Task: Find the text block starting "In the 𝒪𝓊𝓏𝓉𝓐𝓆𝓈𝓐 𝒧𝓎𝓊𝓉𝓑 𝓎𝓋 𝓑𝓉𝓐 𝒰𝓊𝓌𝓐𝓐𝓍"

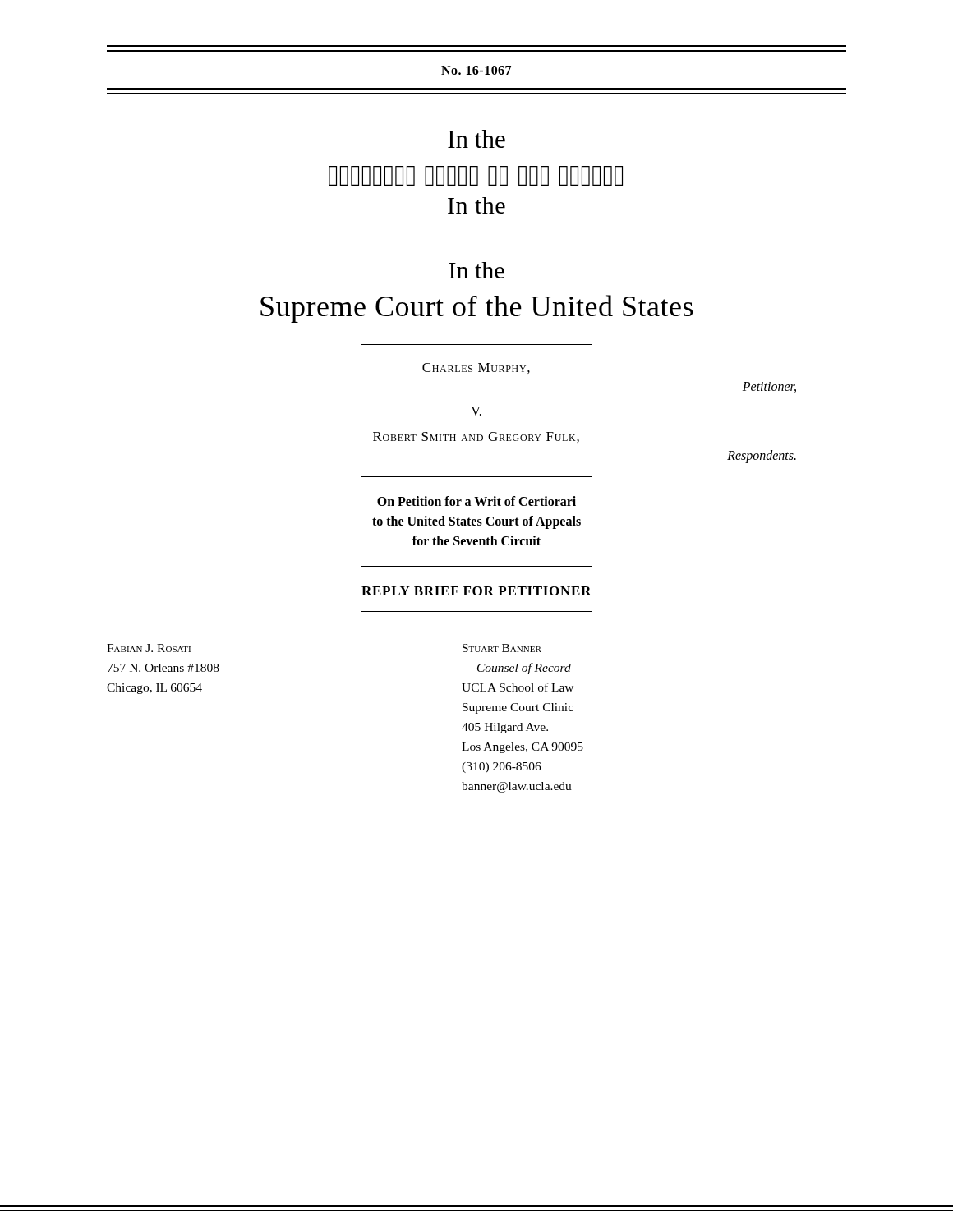Action: [476, 159]
